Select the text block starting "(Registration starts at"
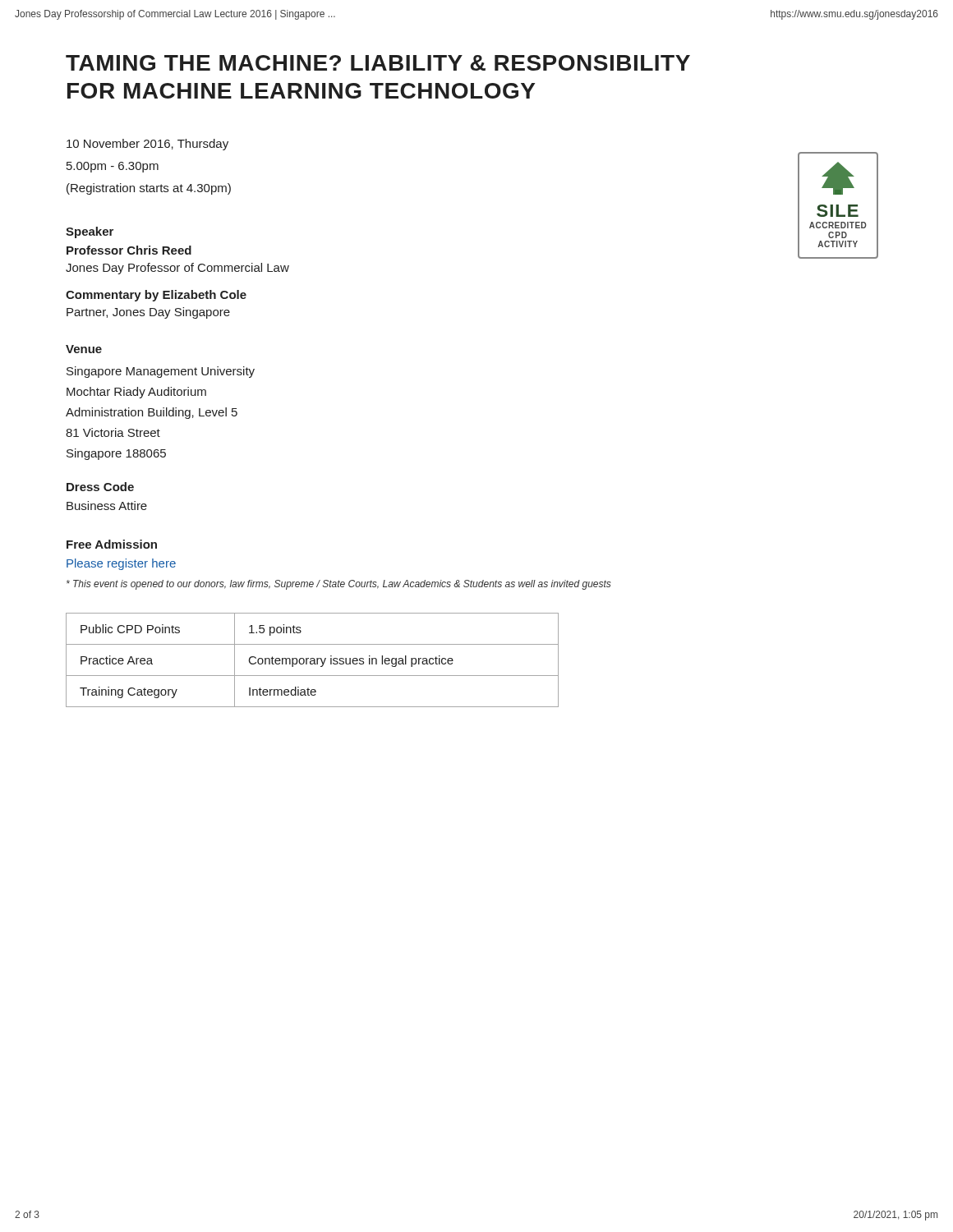Viewport: 953px width, 1232px height. click(x=149, y=188)
